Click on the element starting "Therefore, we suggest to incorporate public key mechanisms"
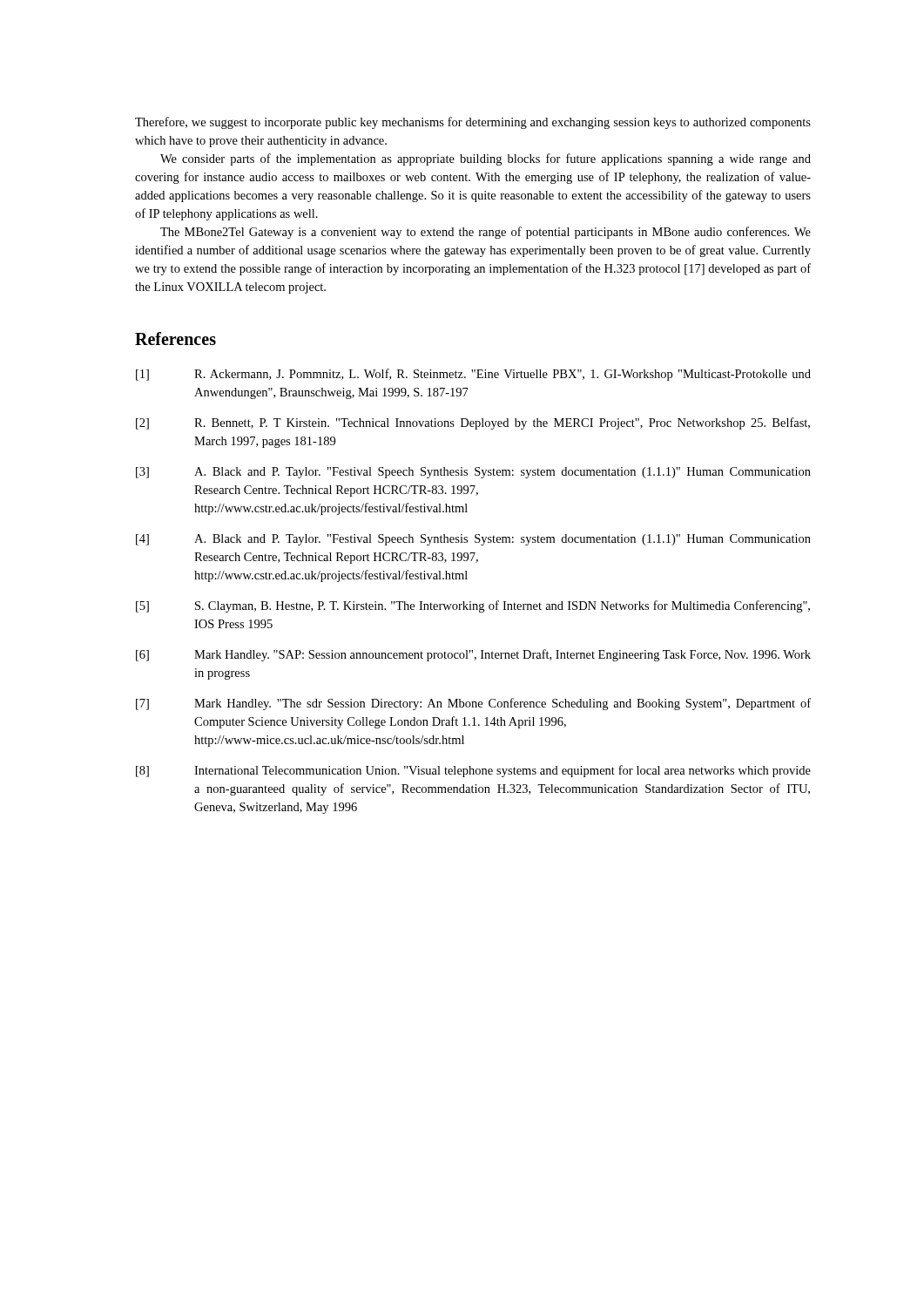This screenshot has height=1307, width=924. point(473,205)
